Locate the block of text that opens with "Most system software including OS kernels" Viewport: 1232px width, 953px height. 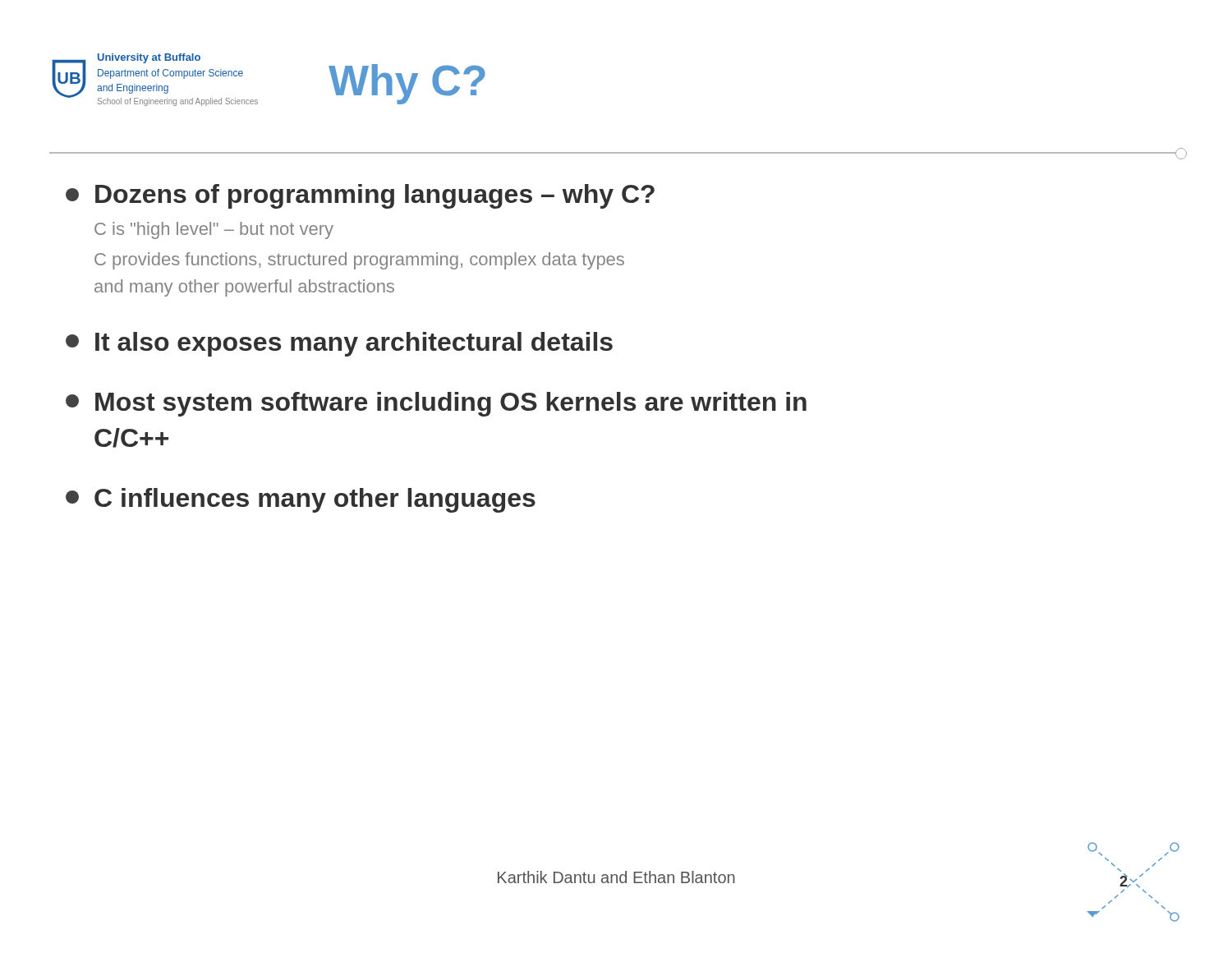pos(437,420)
